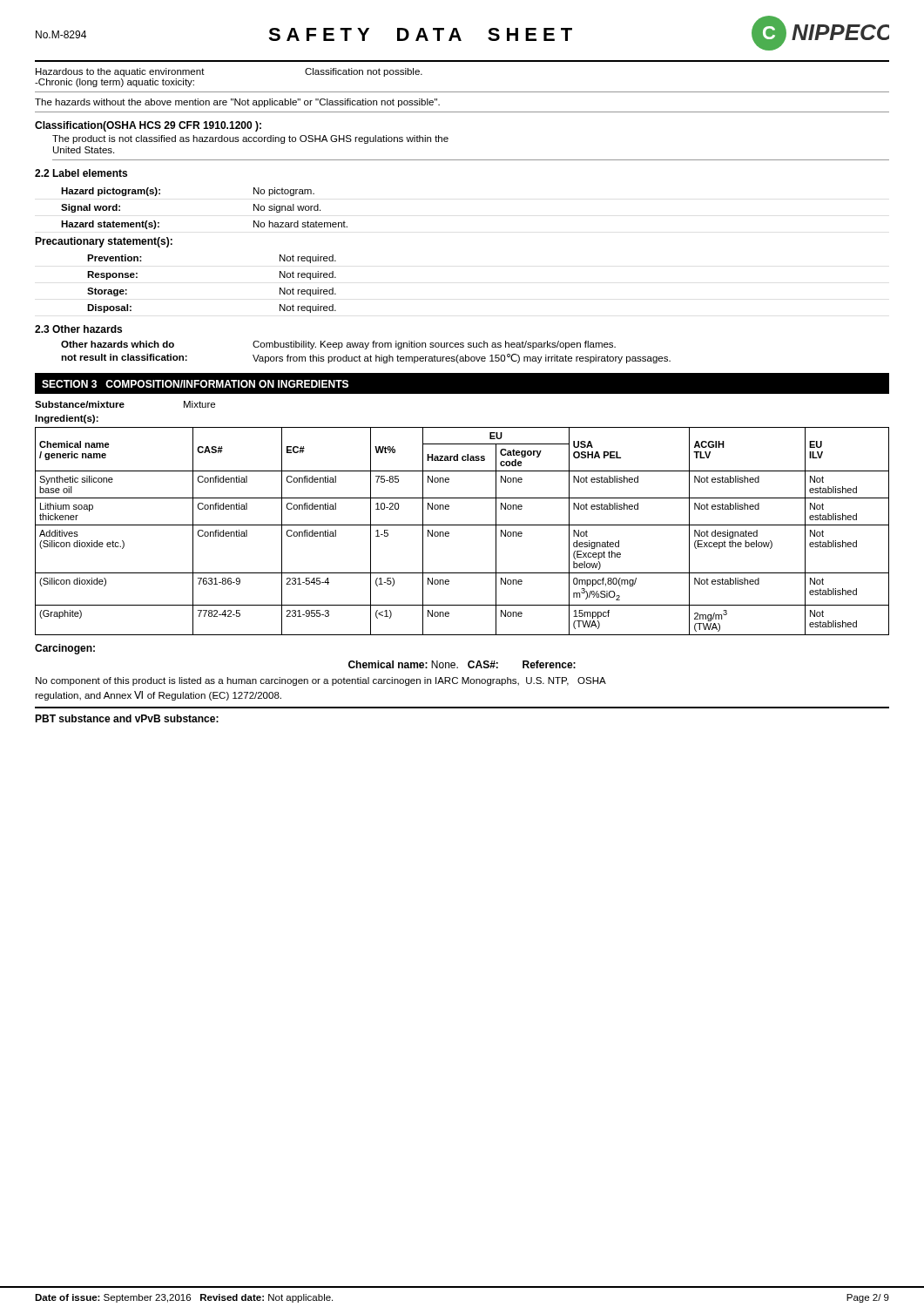Click where it says "Prevention: Not required."
The height and width of the screenshot is (1307, 924).
pos(119,258)
